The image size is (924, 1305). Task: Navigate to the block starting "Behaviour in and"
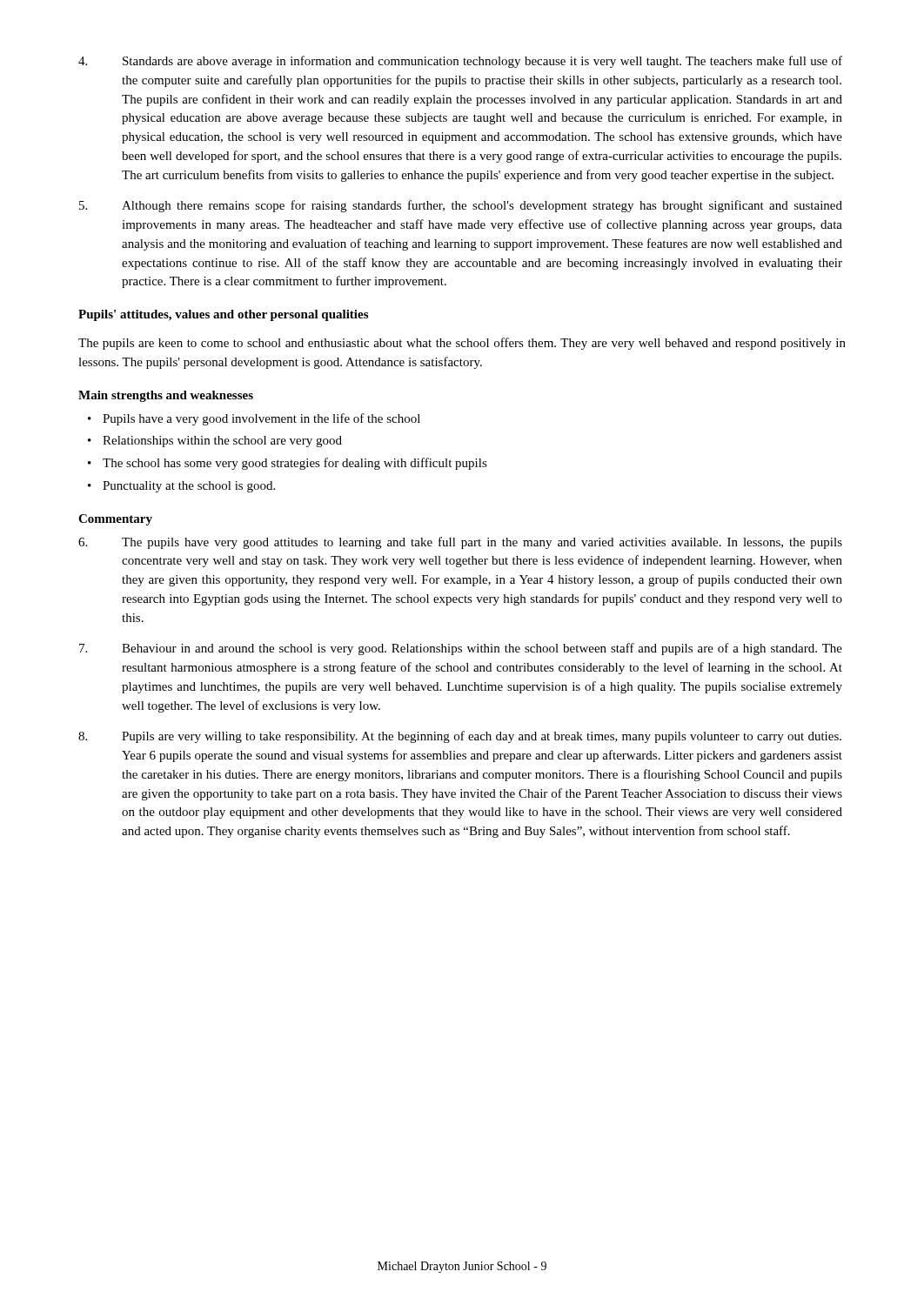tap(462, 678)
